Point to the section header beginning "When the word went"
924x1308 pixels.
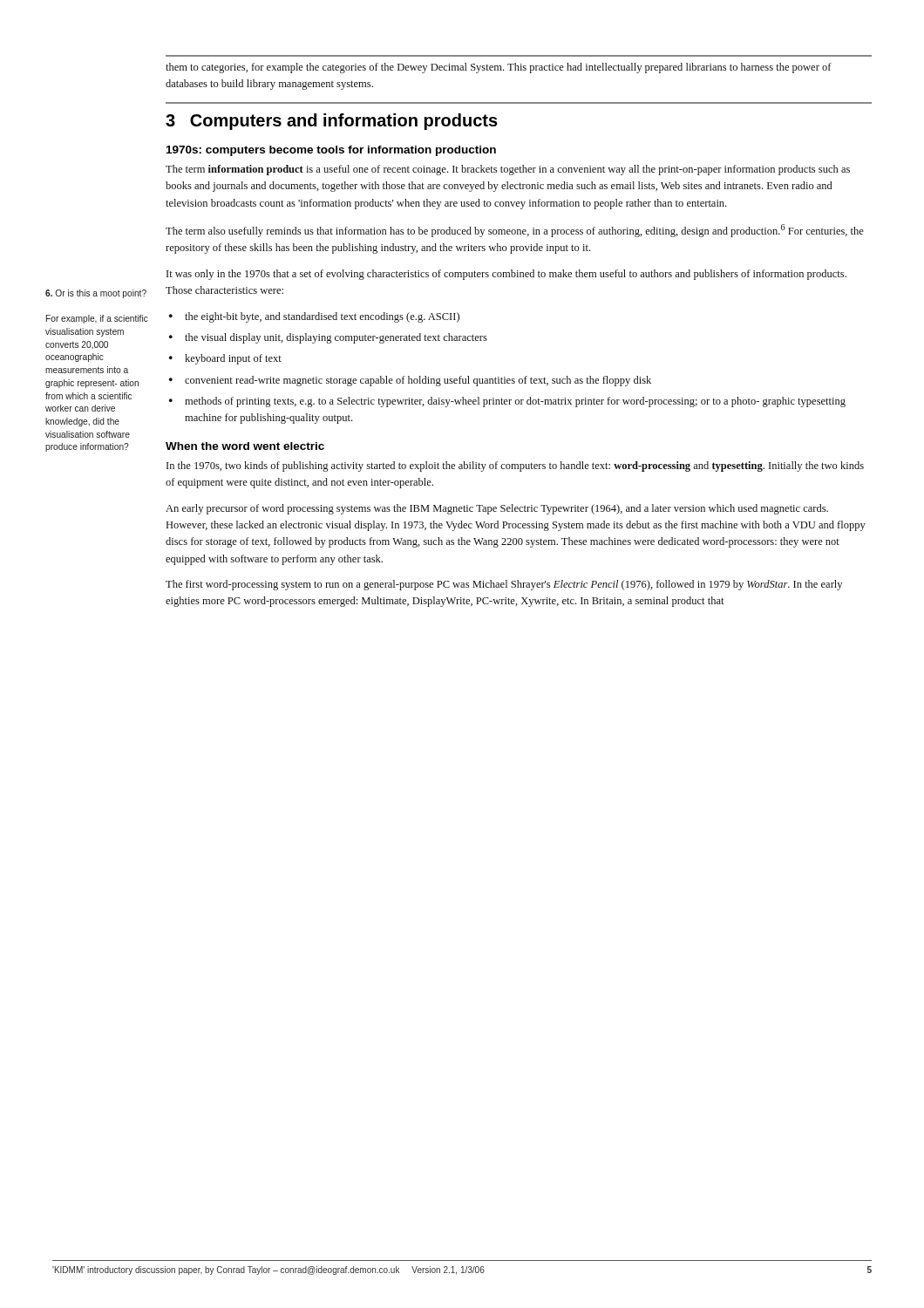point(245,446)
